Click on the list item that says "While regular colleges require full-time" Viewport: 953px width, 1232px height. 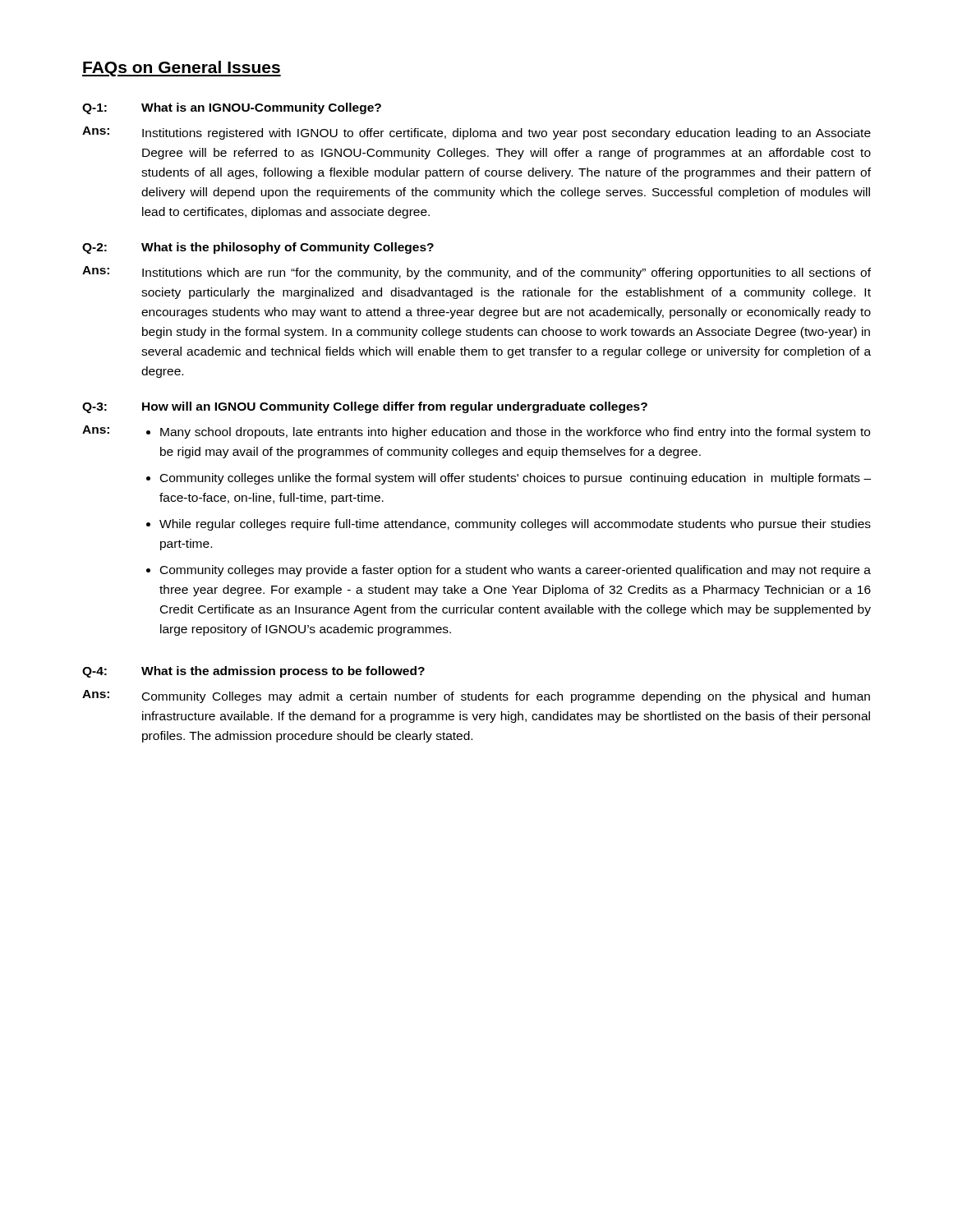coord(515,534)
